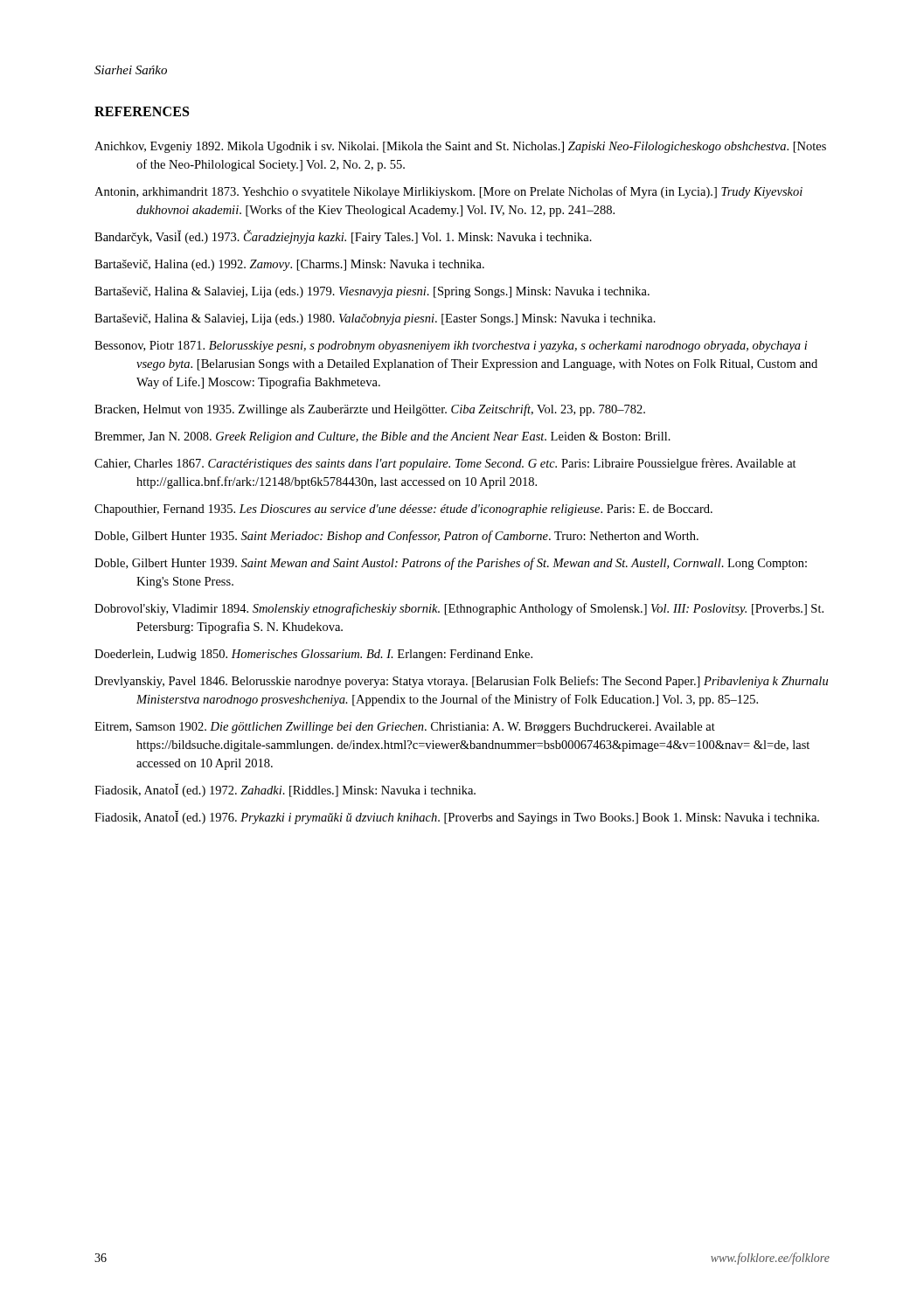Image resolution: width=924 pixels, height=1311 pixels.
Task: Navigate to the region starting "Bracken, Helmut von"
Action: (x=370, y=409)
